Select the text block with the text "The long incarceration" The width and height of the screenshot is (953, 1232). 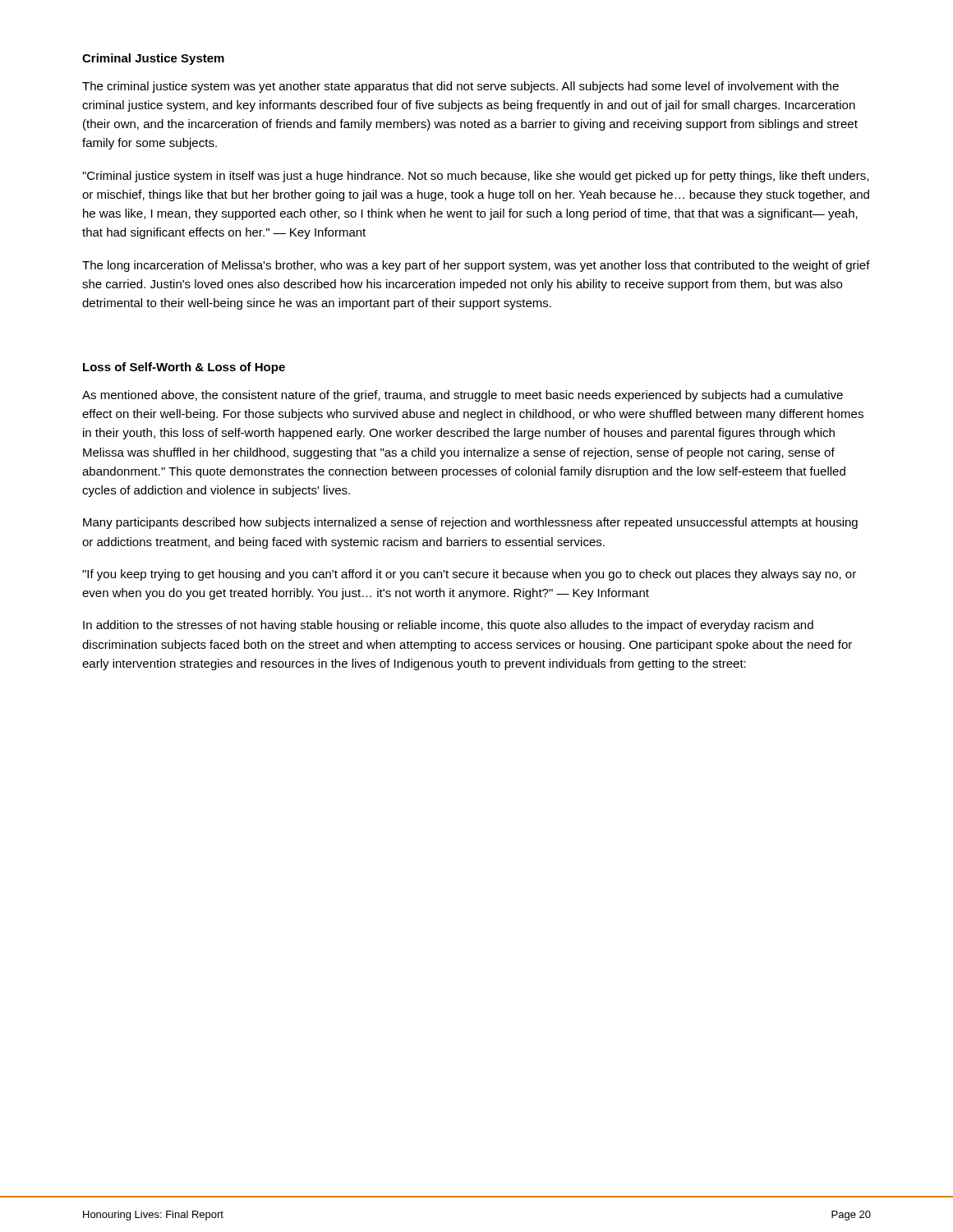point(476,284)
